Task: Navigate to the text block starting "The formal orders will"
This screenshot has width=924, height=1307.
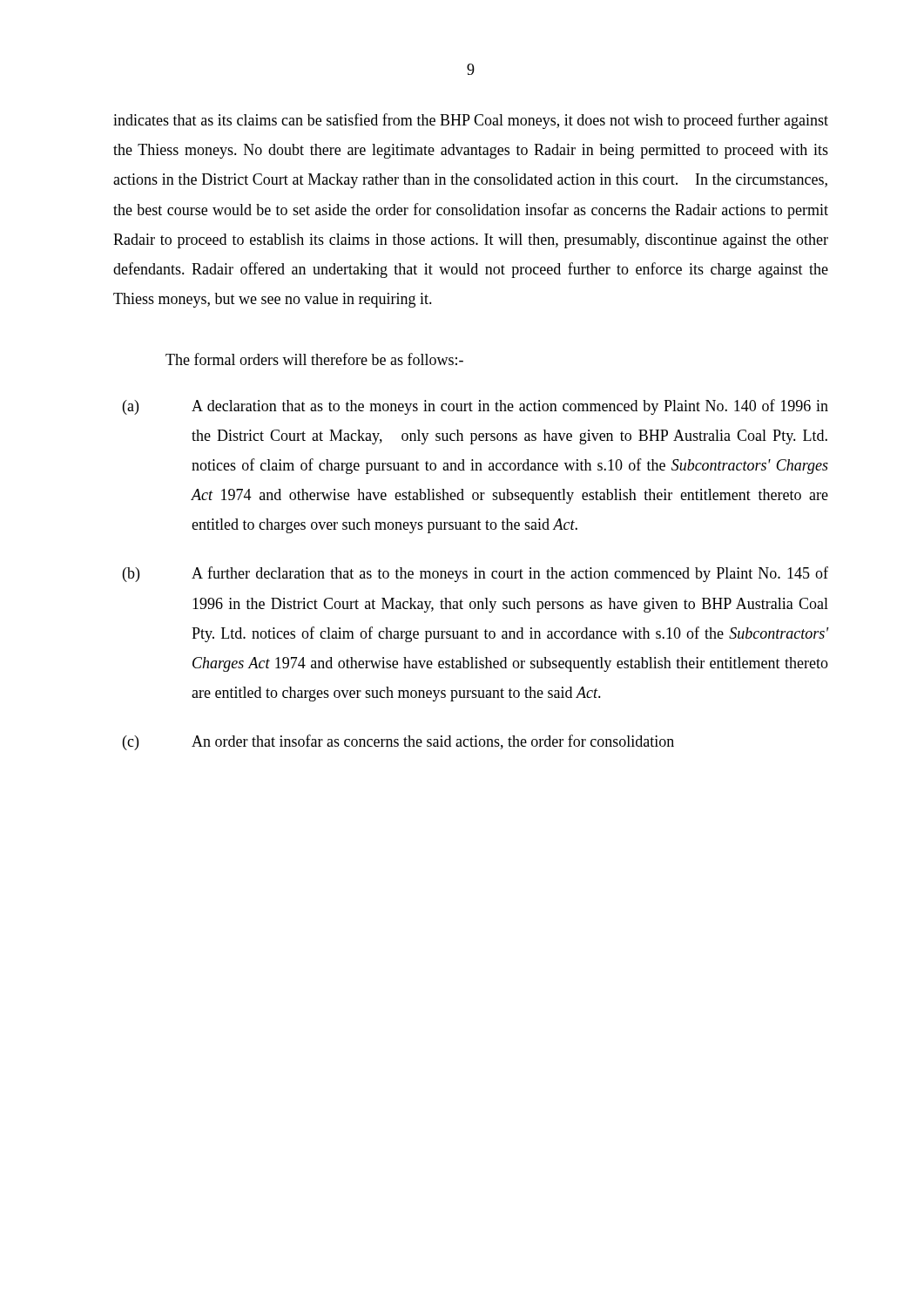Action: coord(315,360)
